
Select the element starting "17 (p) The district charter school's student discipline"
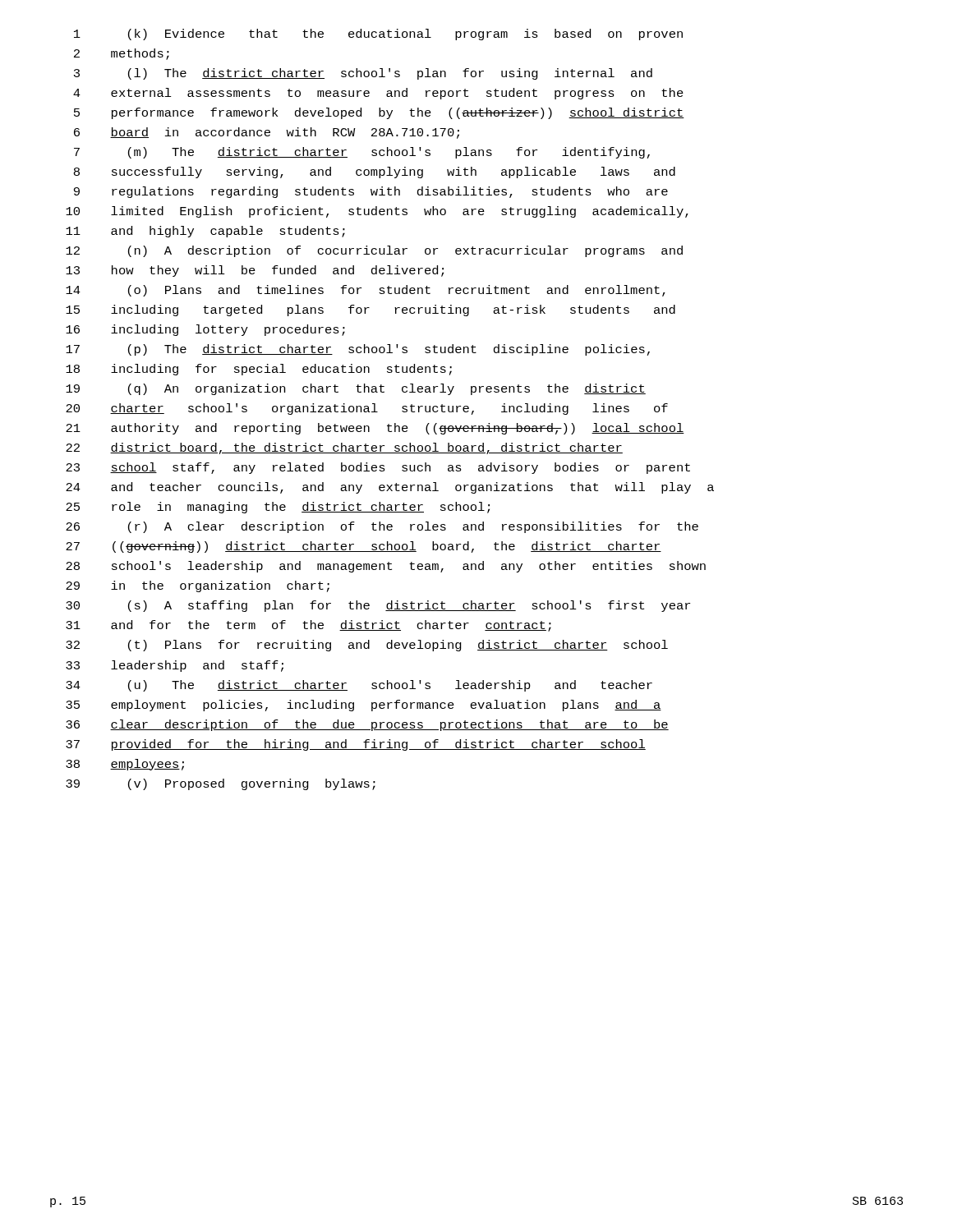click(x=476, y=360)
